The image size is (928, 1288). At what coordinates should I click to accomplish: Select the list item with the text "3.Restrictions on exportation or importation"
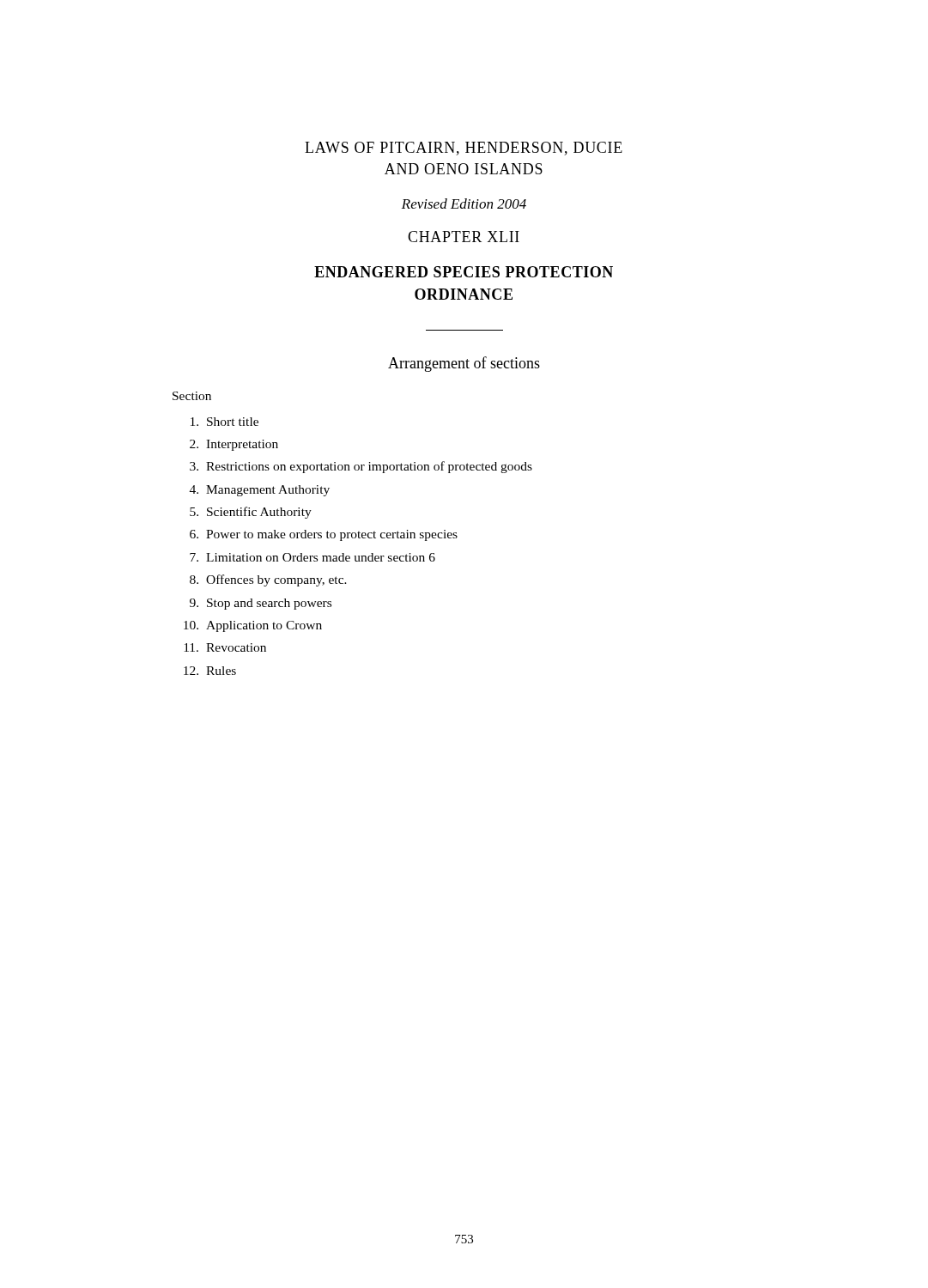pyautogui.click(x=352, y=467)
